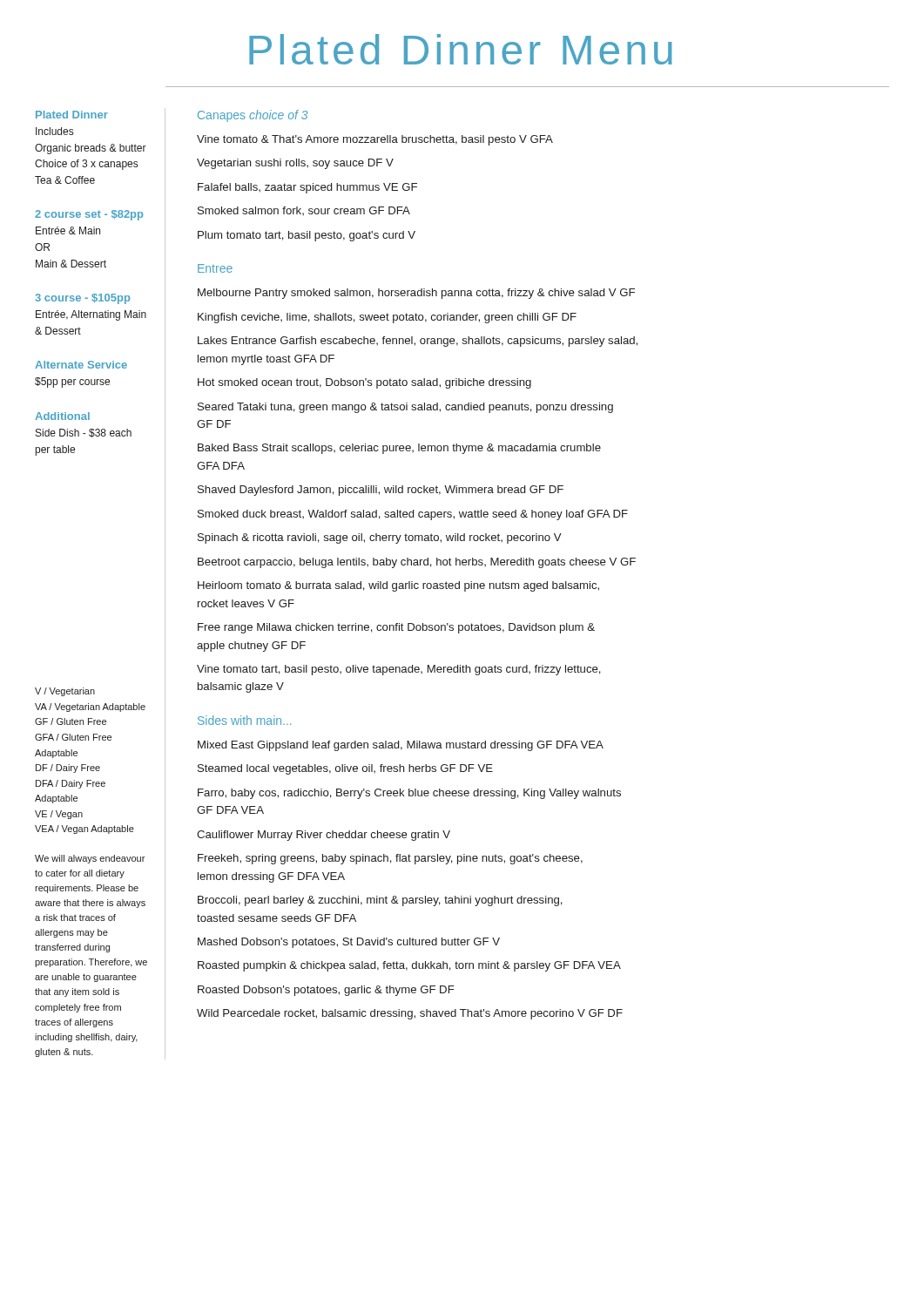Point to the block beginning "Farro, baby cos, radicchio, Berry's Creek"

click(x=409, y=801)
